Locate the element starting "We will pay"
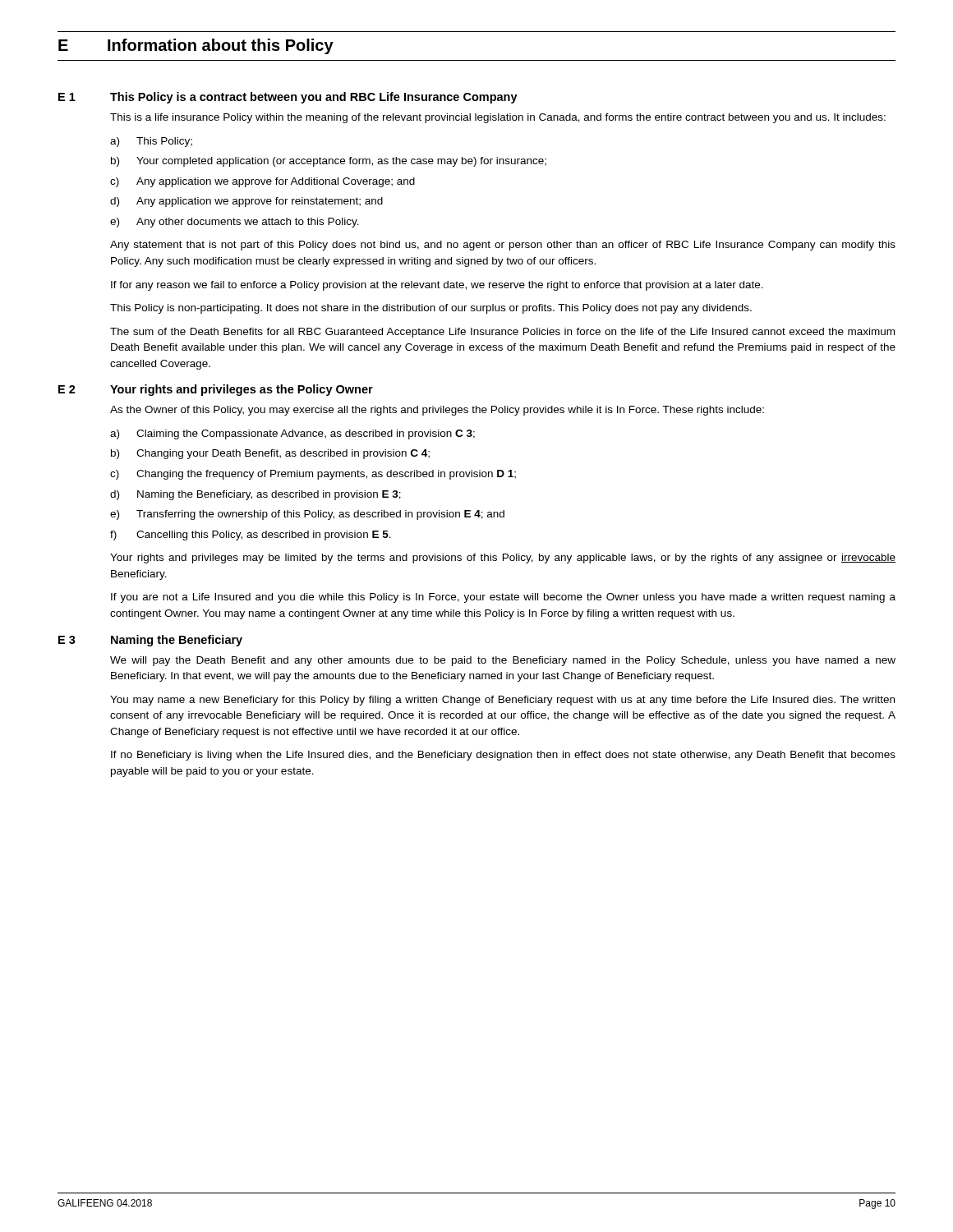The width and height of the screenshot is (953, 1232). (x=503, y=668)
